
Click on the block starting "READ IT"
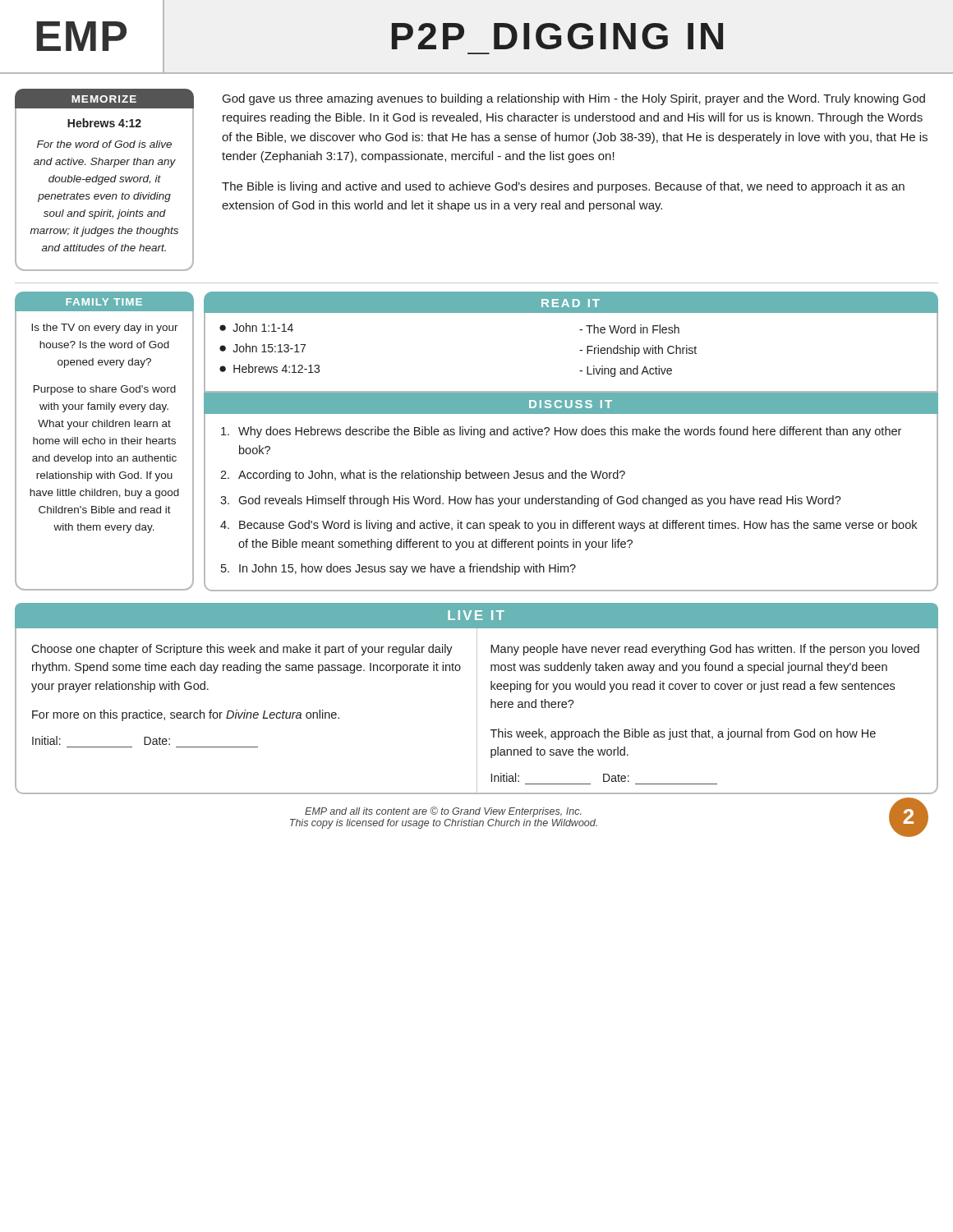571,303
